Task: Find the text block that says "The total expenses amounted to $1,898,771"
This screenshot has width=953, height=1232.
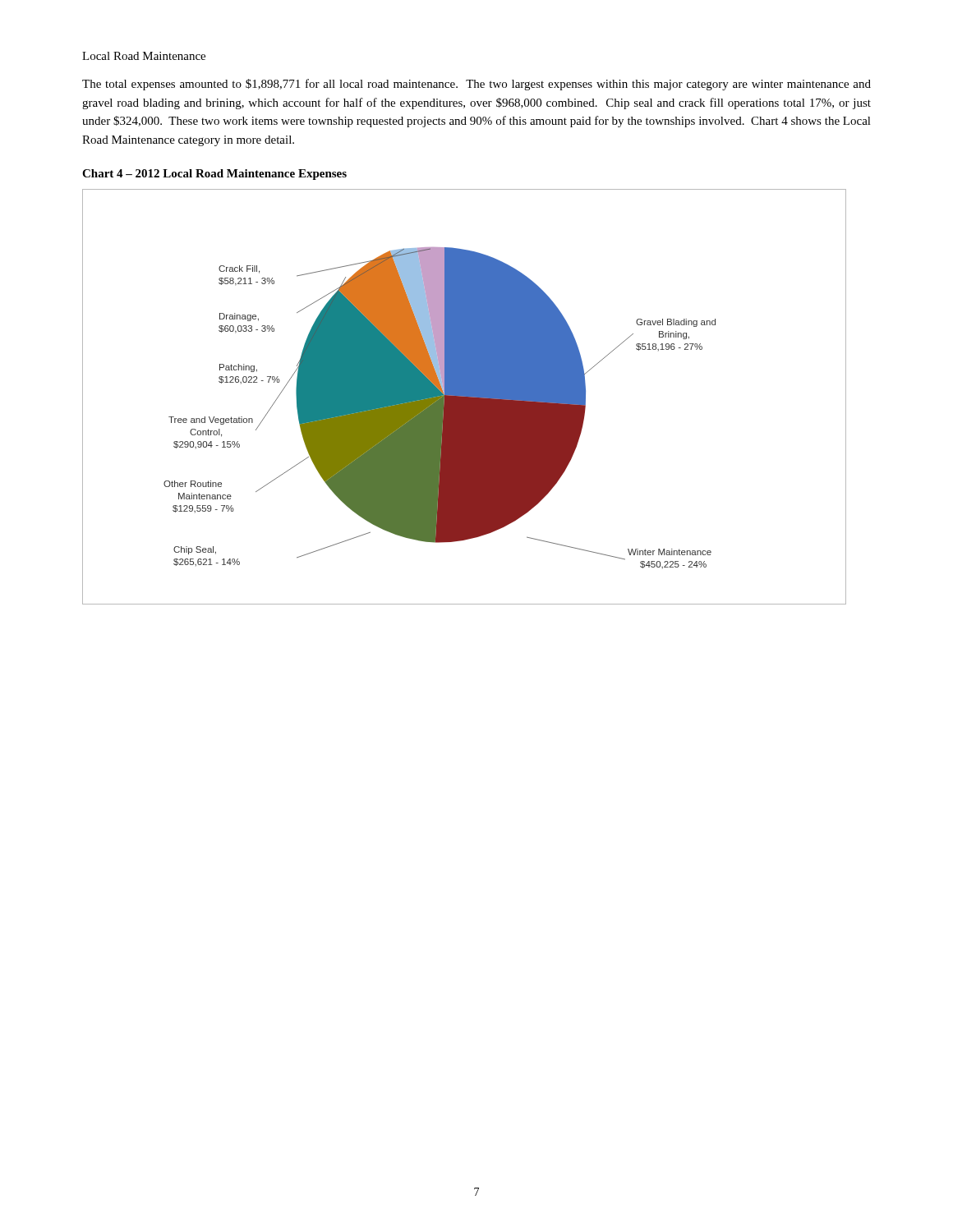Action: point(476,111)
